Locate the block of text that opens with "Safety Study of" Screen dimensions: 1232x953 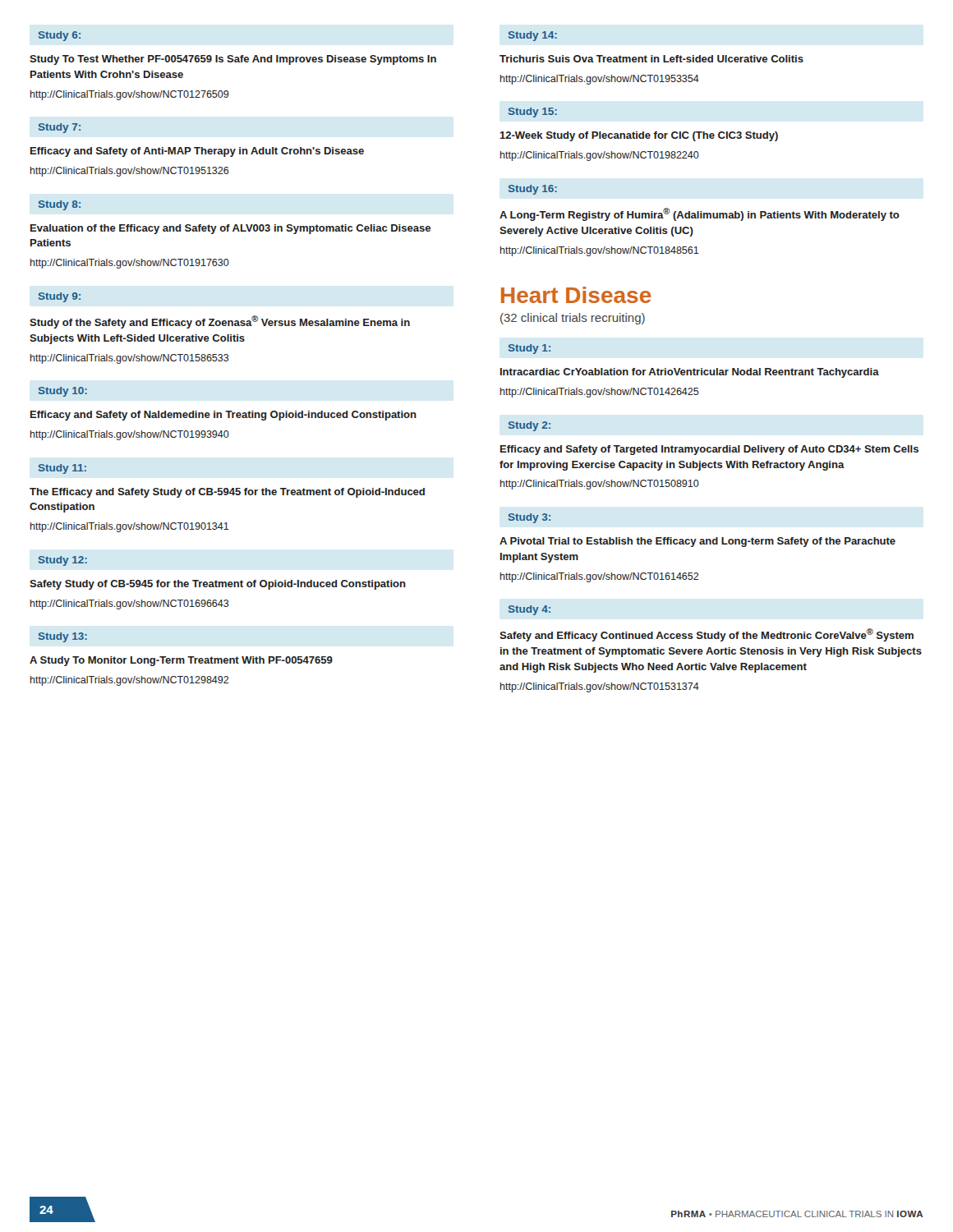(x=218, y=583)
